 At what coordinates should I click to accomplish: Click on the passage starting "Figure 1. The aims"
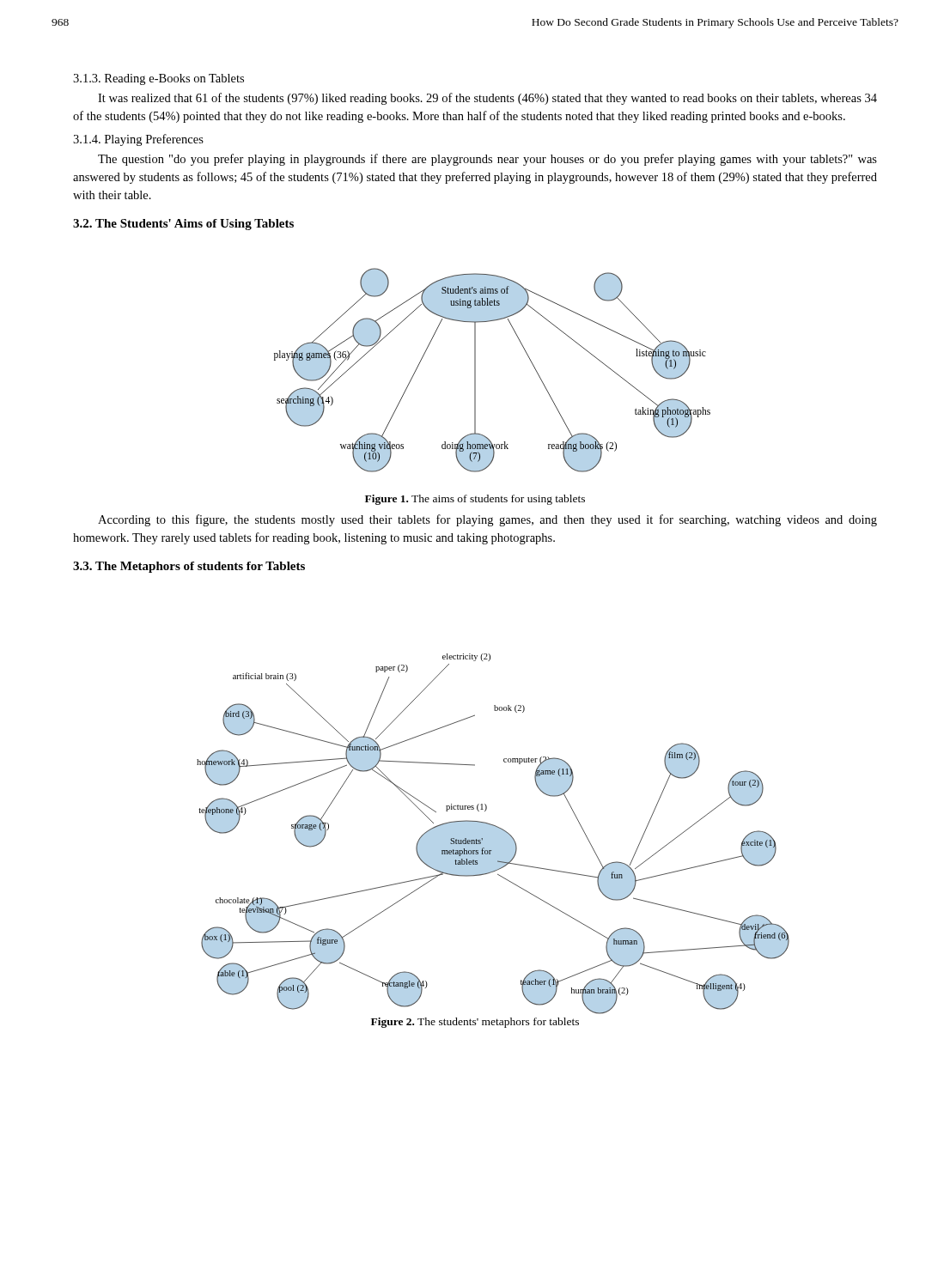[x=475, y=499]
